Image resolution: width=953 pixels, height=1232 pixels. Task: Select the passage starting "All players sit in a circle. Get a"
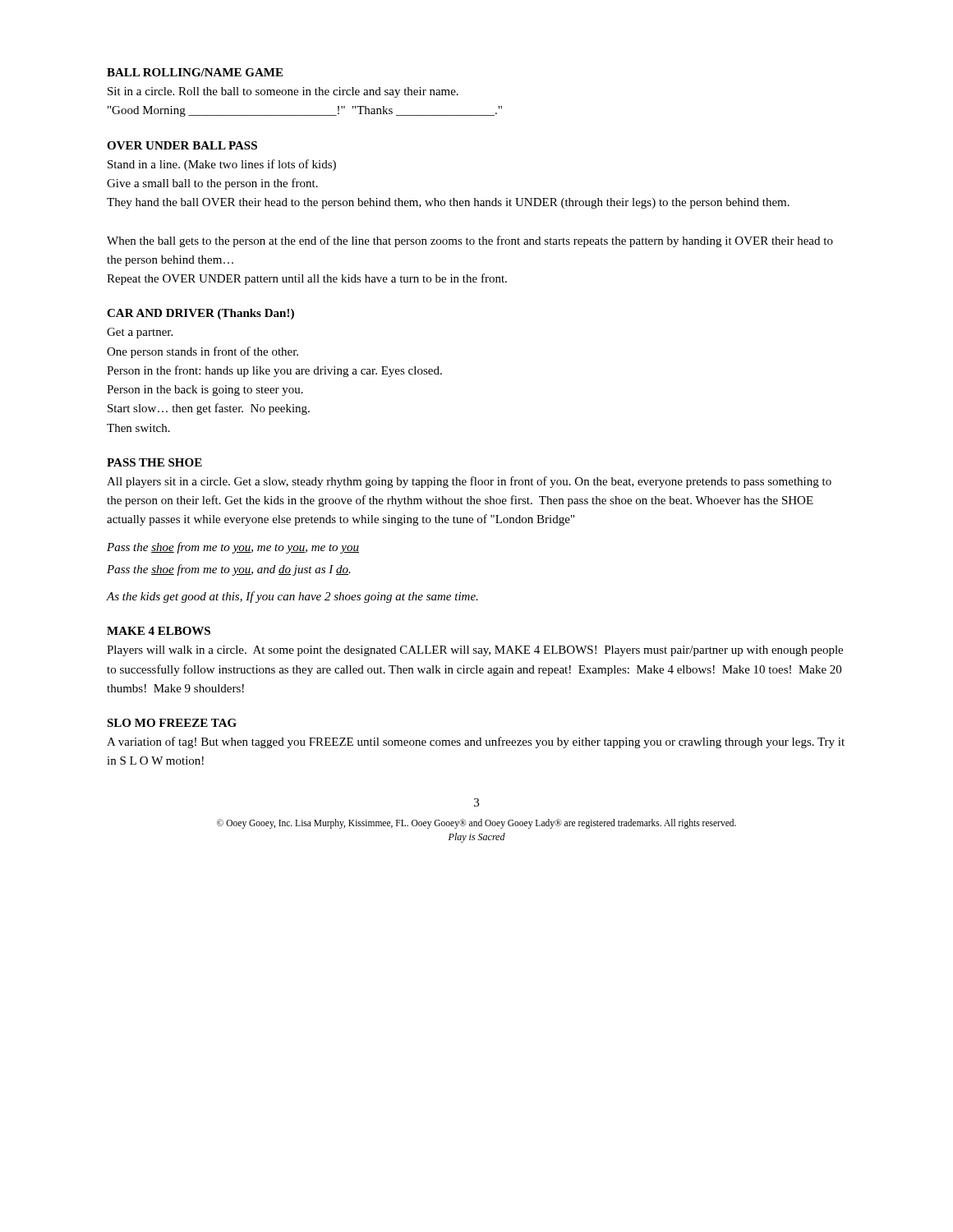tap(469, 500)
